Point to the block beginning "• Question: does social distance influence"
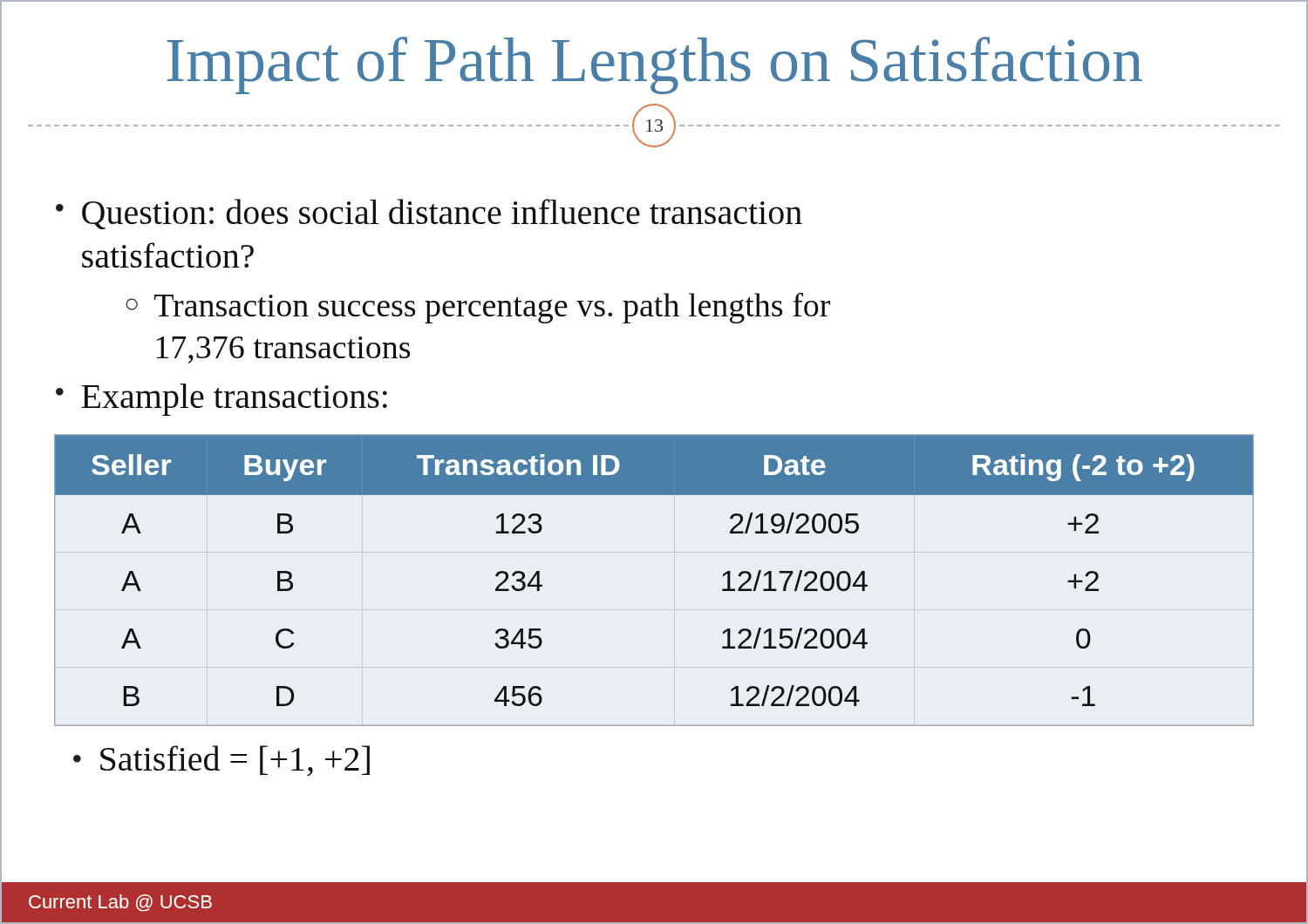 tap(428, 235)
